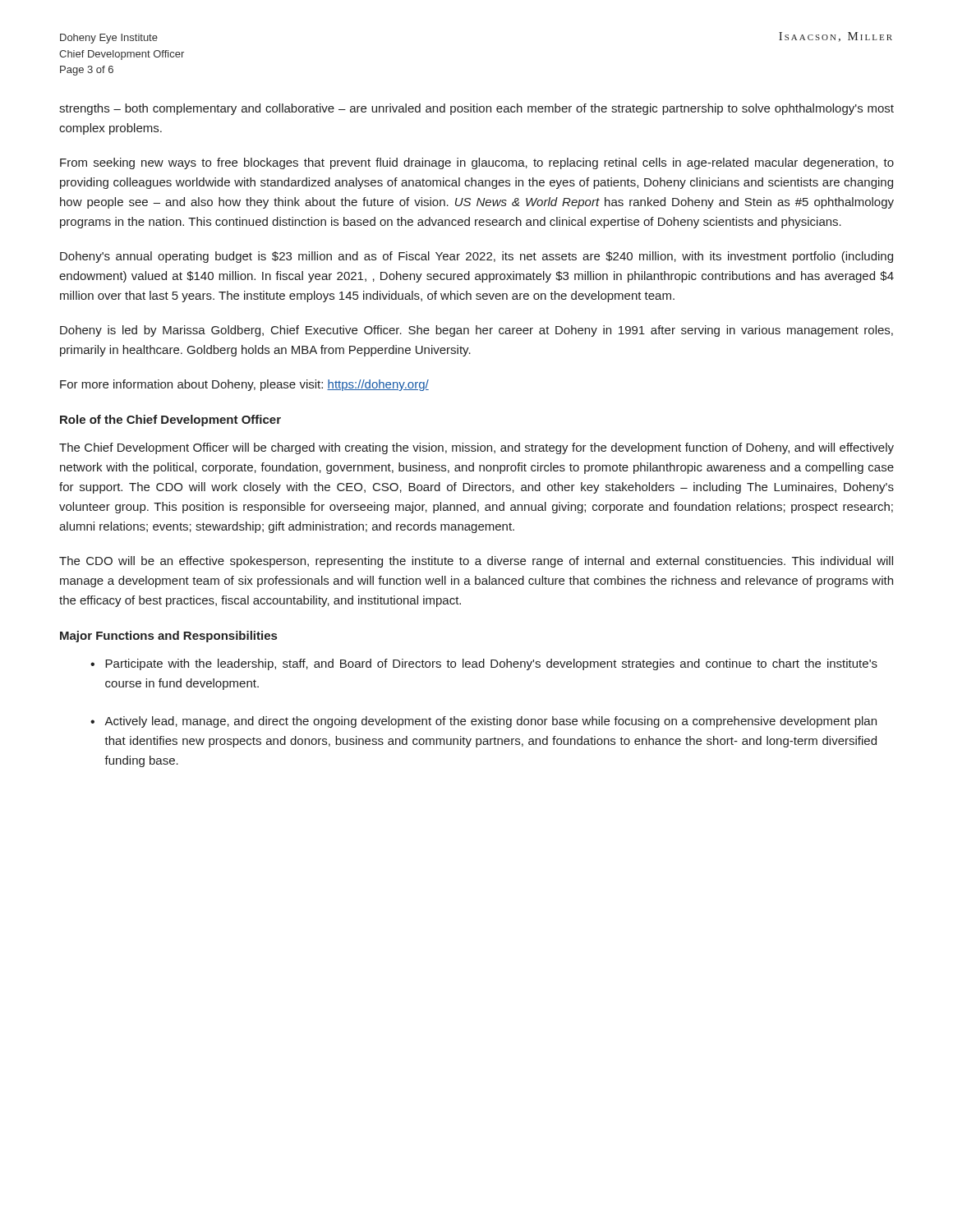Point to the block beginning "From seeking new ways to free"
The image size is (953, 1232).
click(x=476, y=192)
